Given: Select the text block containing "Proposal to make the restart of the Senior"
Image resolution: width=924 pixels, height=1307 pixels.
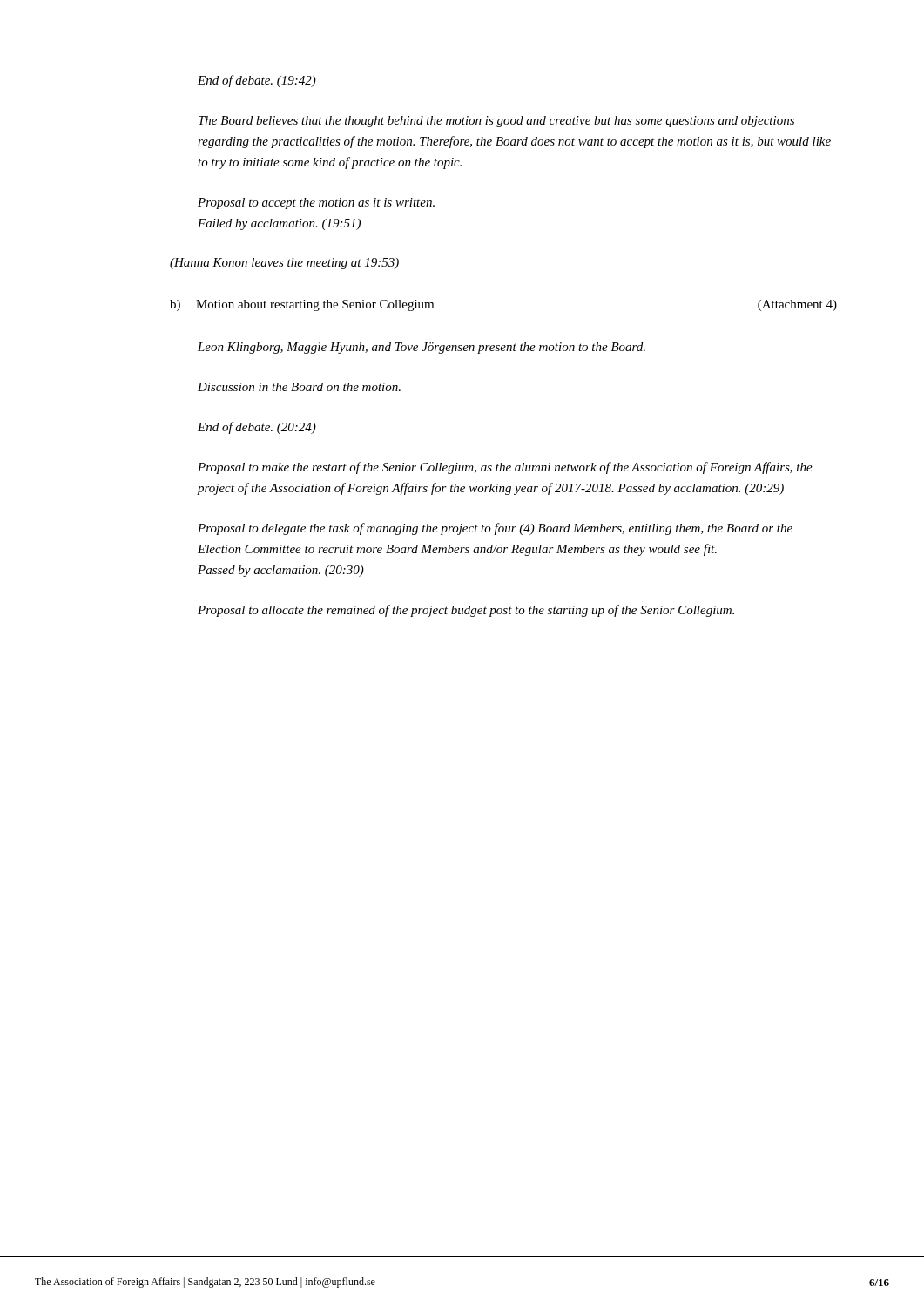Looking at the screenshot, I should (x=505, y=478).
